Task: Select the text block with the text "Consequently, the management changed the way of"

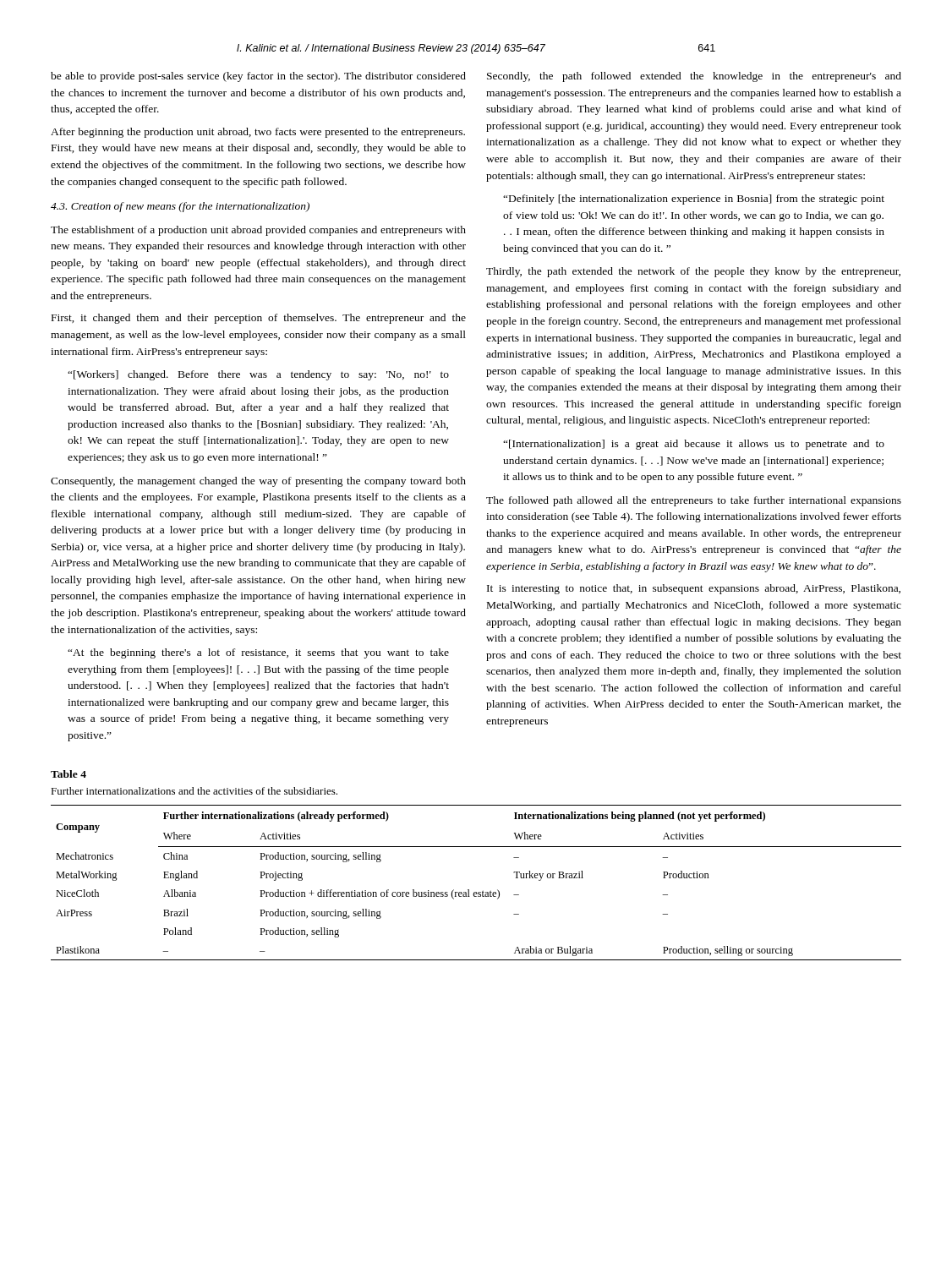Action: point(258,555)
